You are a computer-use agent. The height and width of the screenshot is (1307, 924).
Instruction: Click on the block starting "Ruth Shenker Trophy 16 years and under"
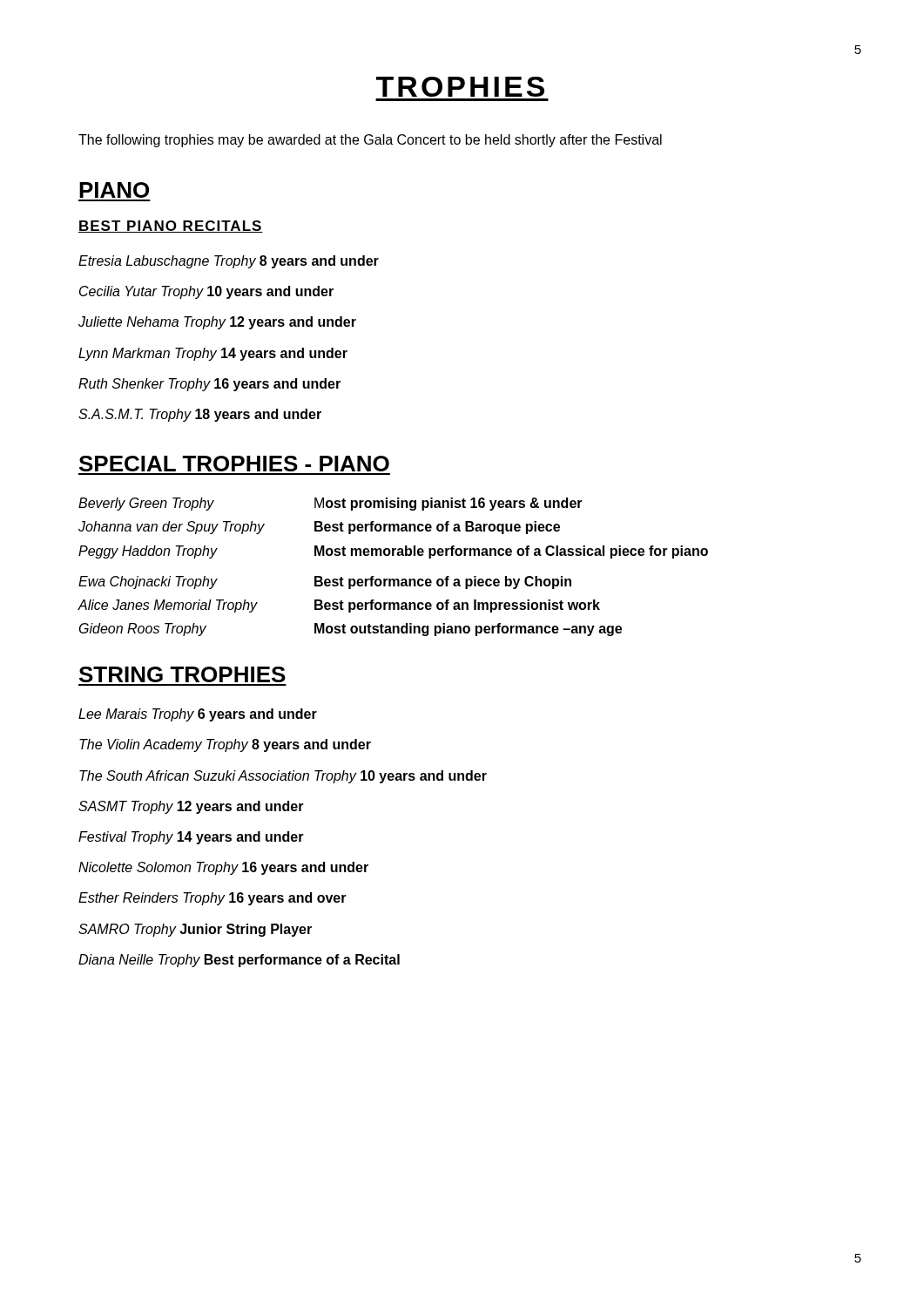210,384
